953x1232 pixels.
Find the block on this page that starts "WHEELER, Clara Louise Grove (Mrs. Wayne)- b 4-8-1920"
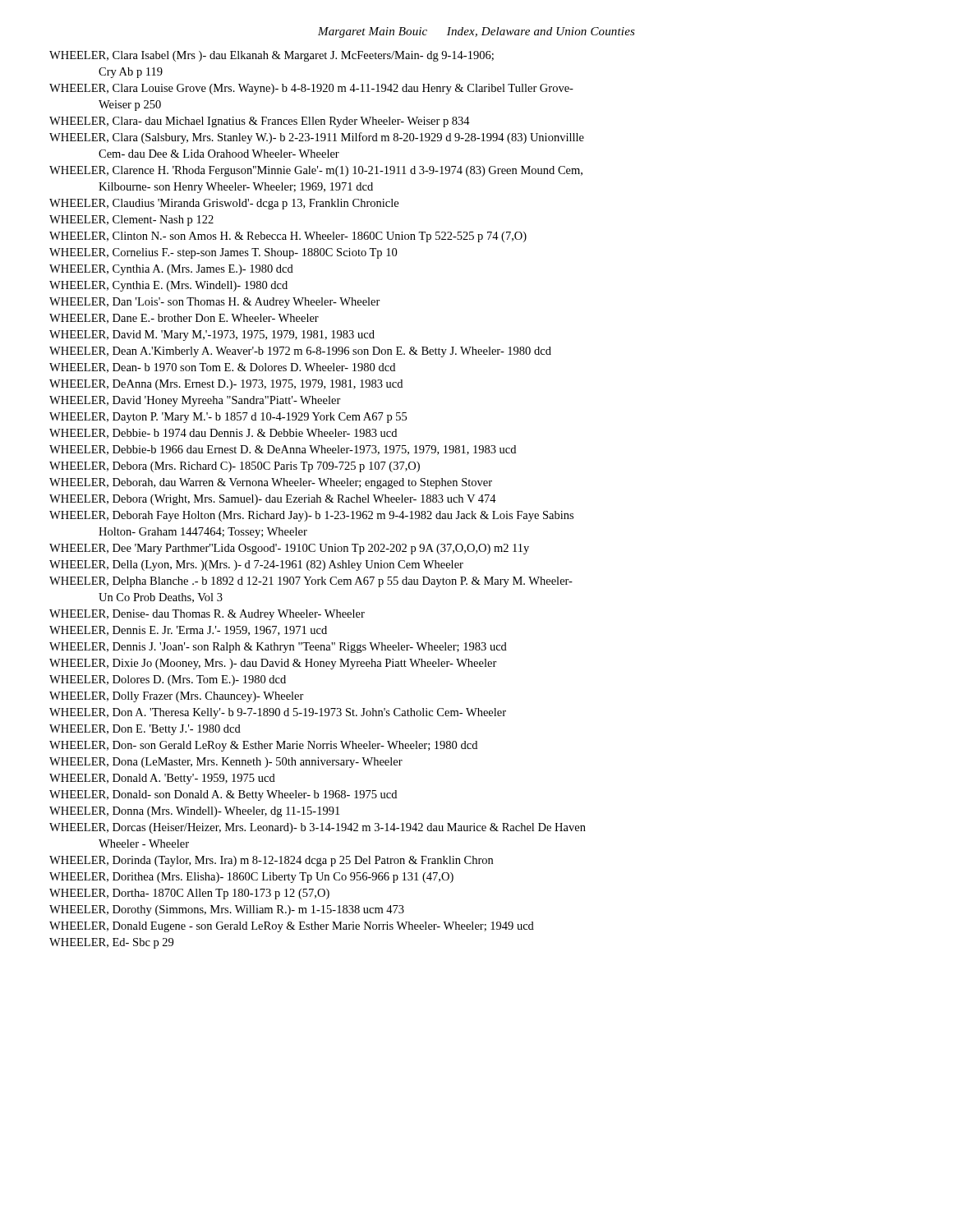(x=311, y=96)
